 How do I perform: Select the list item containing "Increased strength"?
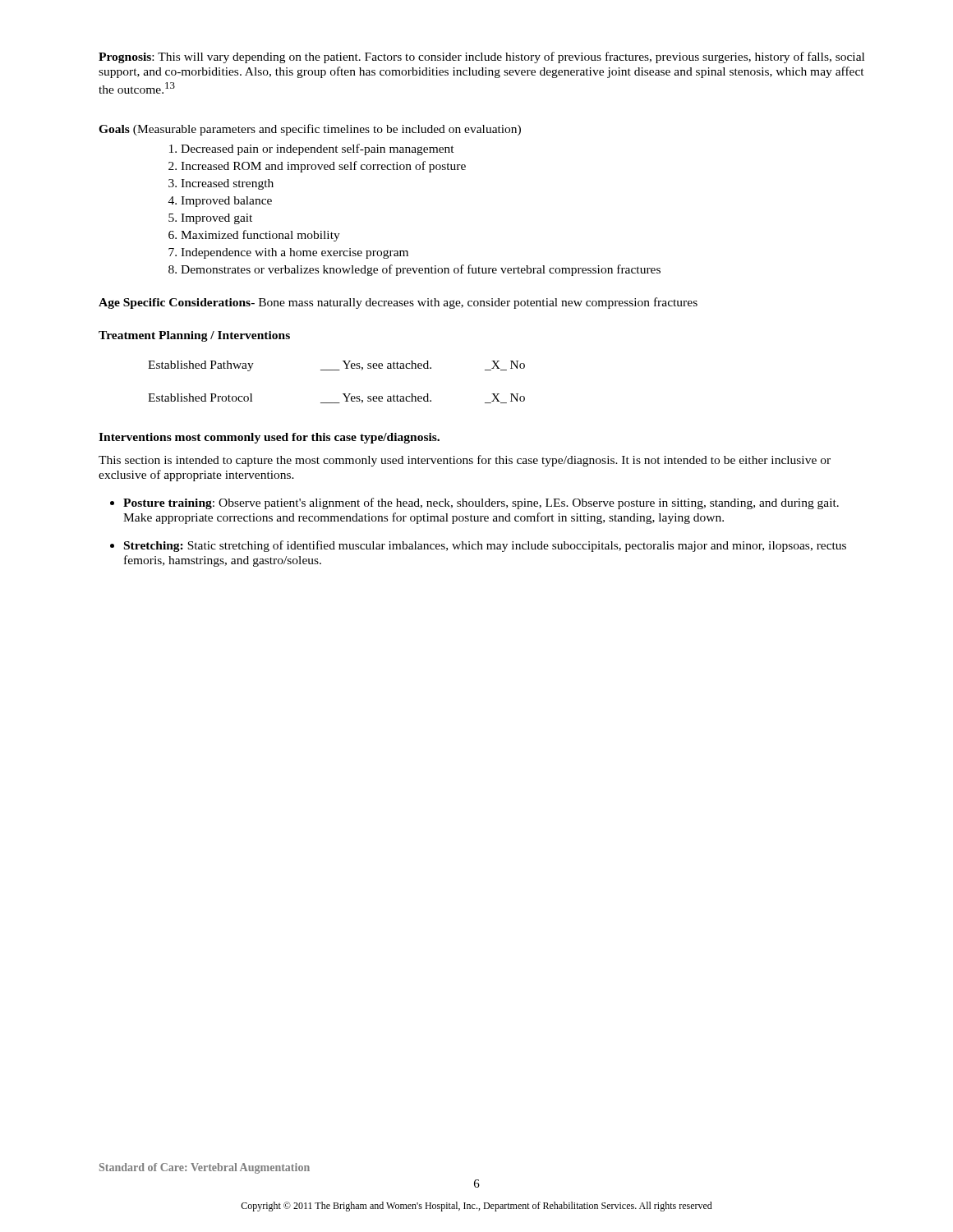pos(227,183)
